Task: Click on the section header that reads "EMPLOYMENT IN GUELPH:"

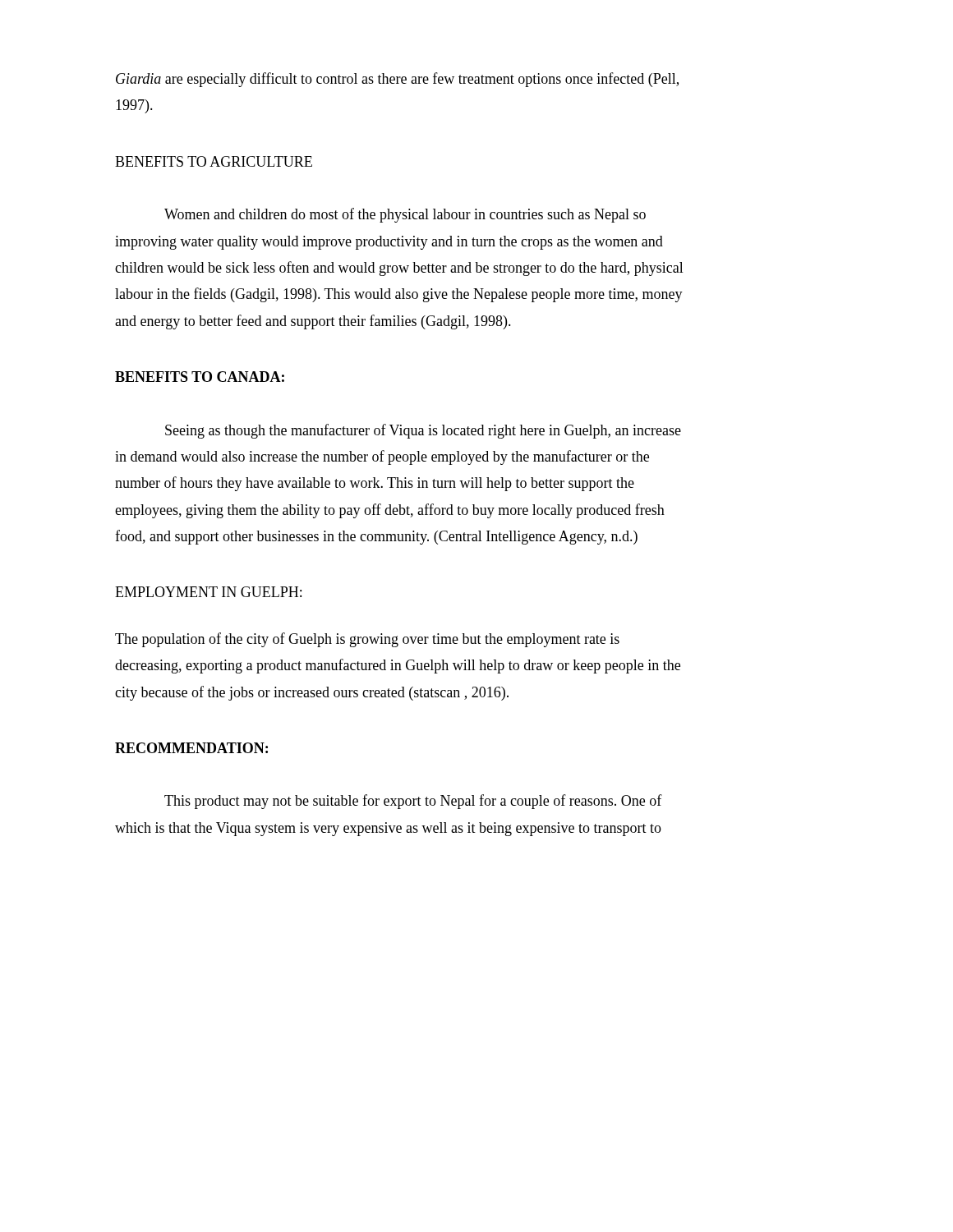Action: [x=208, y=592]
